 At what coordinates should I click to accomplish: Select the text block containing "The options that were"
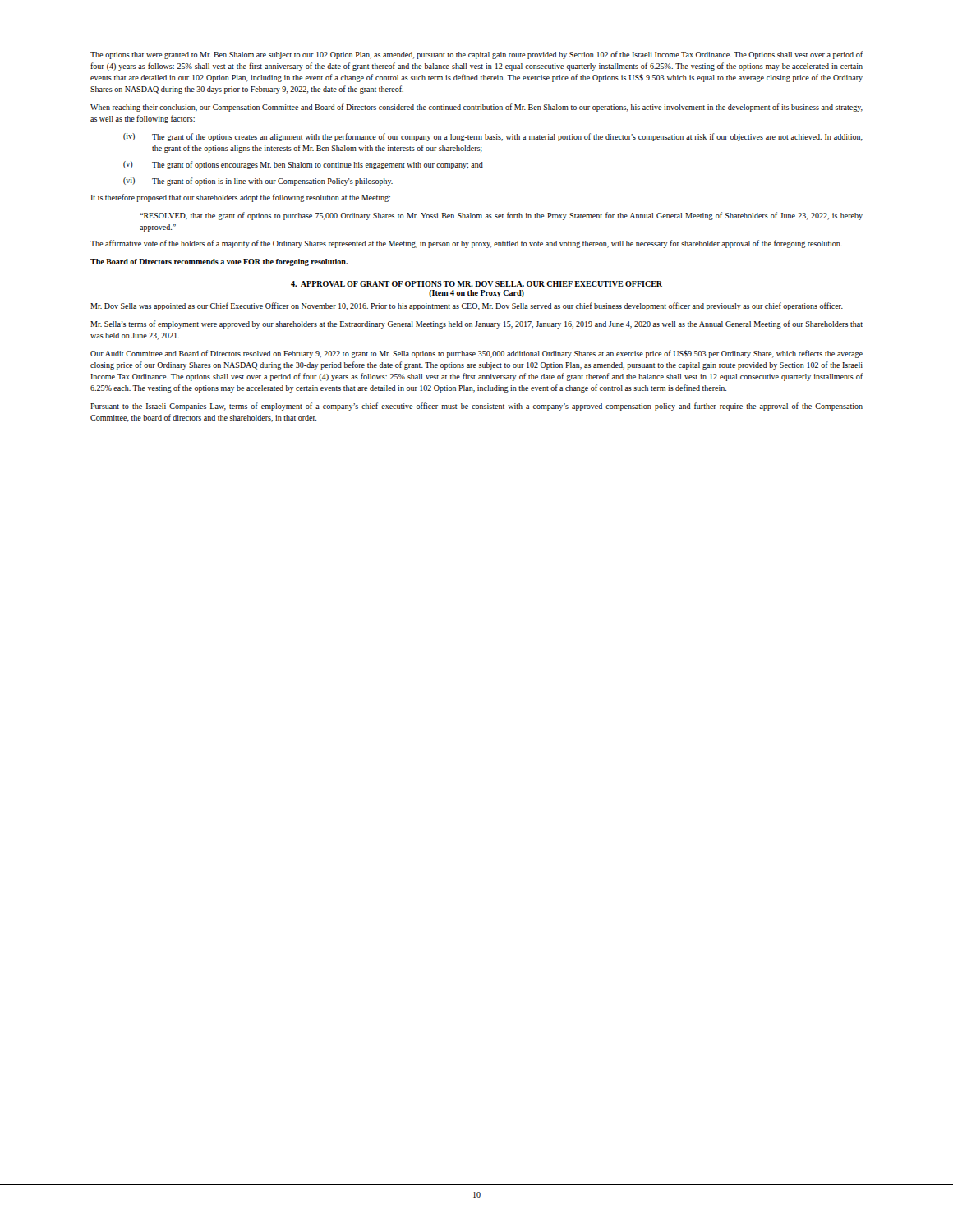click(x=476, y=72)
